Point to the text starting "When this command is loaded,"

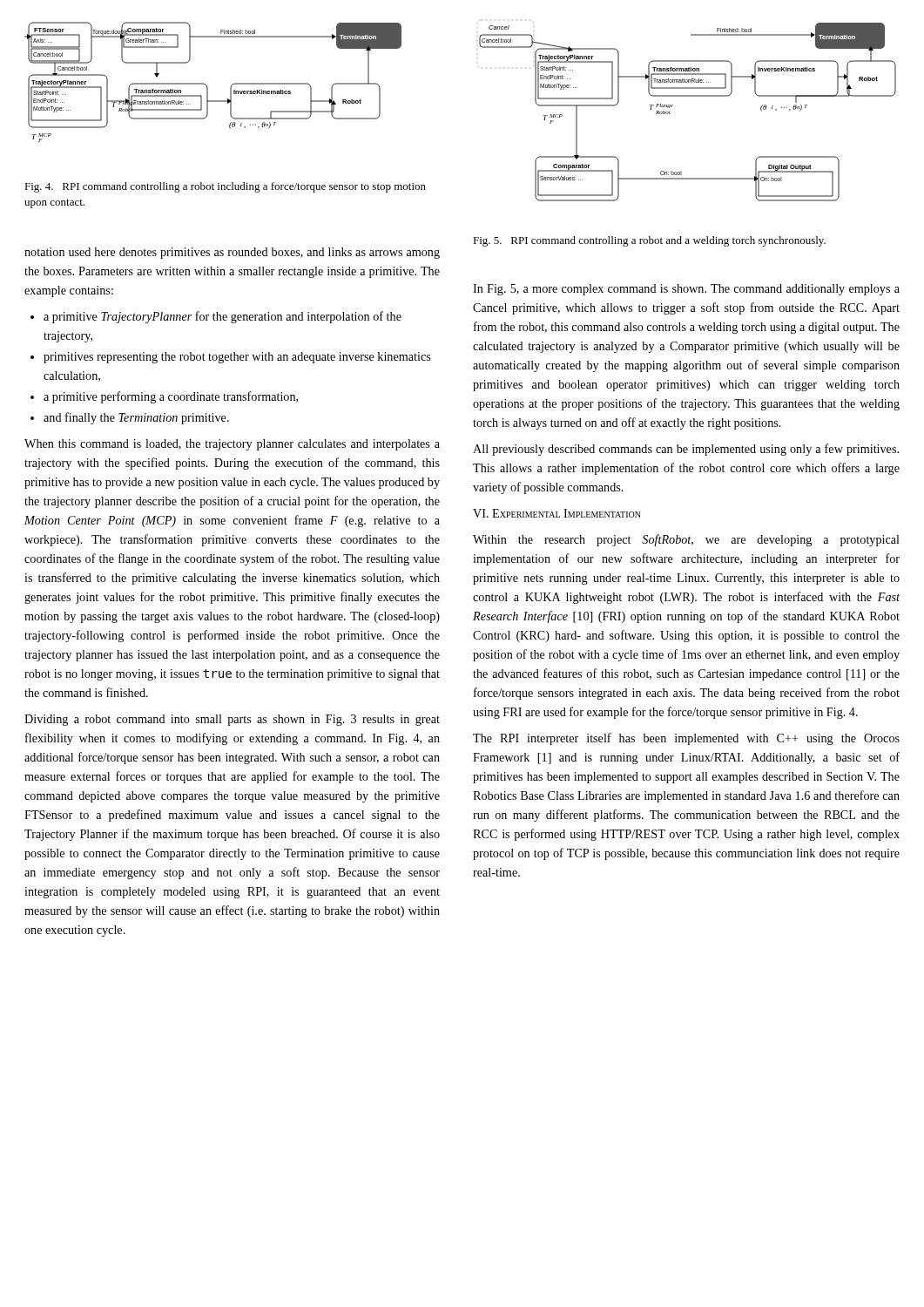point(232,568)
